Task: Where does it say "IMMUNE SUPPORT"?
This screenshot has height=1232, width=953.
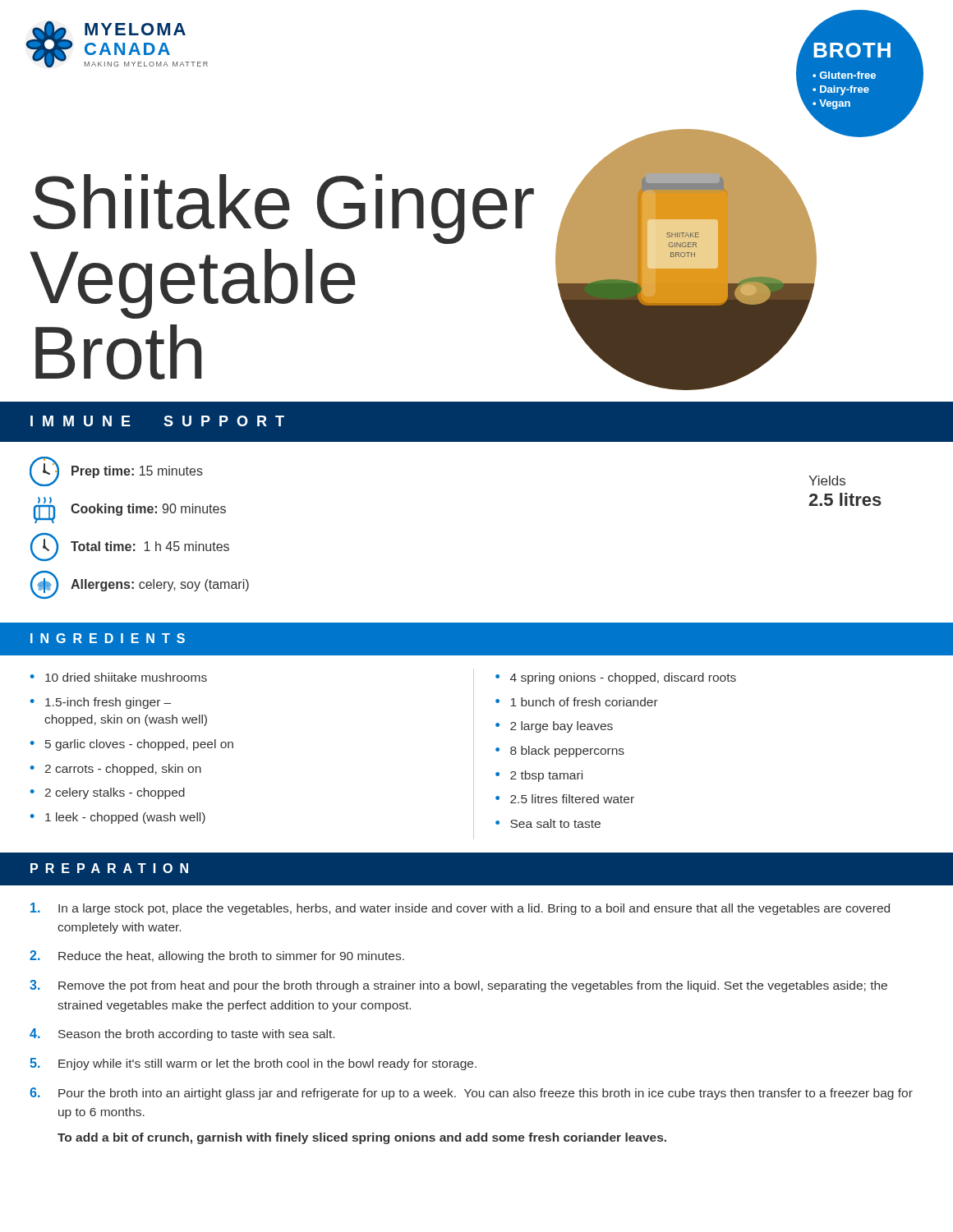Action: 161,421
